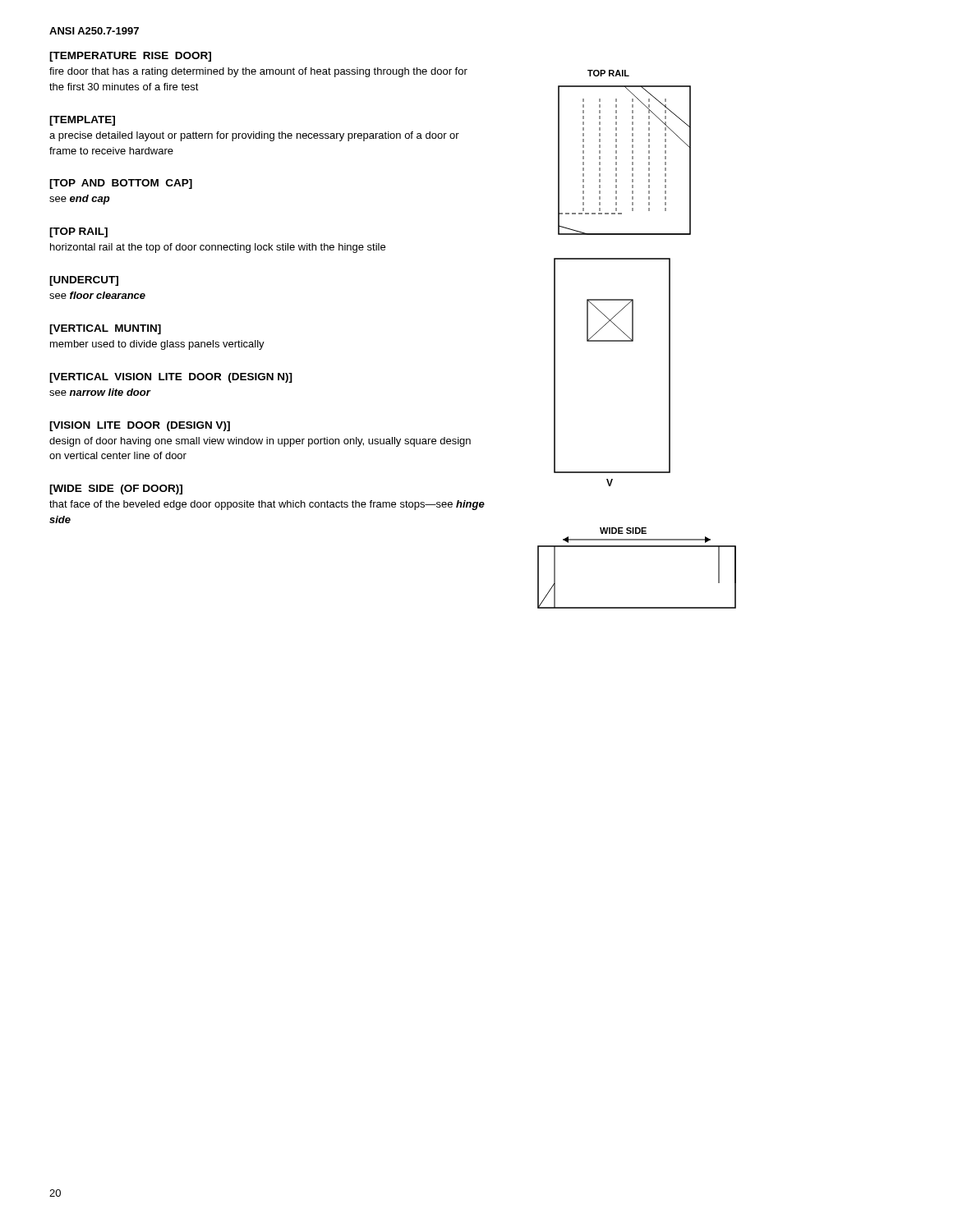Viewport: 953px width, 1232px height.
Task: Click on the section header containing "[TOP AND BOTTOM"
Action: [x=121, y=184]
